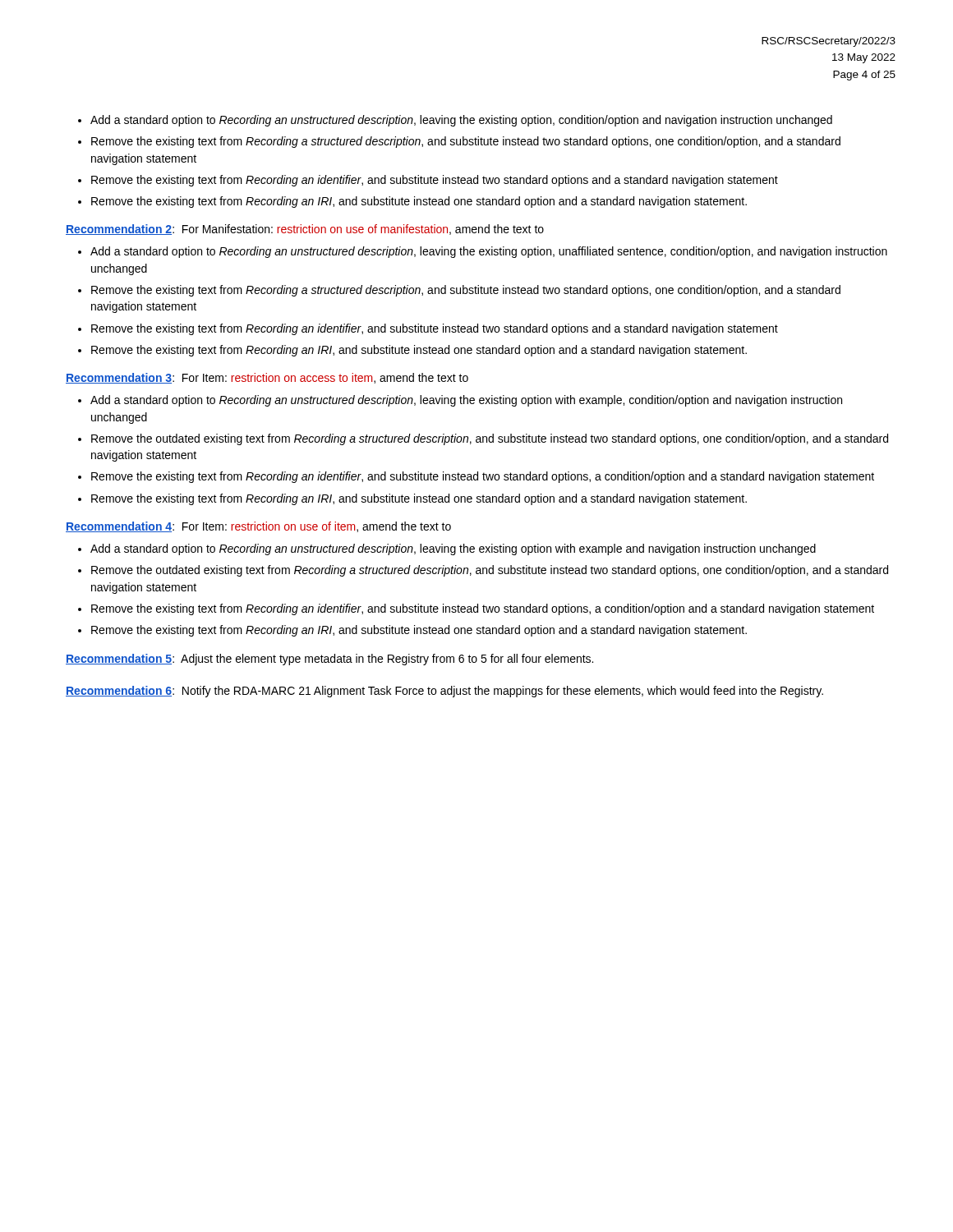This screenshot has height=1232, width=953.
Task: Find the text block that says "Recommendation 2: For Manifestation: restriction on use"
Action: coord(305,230)
